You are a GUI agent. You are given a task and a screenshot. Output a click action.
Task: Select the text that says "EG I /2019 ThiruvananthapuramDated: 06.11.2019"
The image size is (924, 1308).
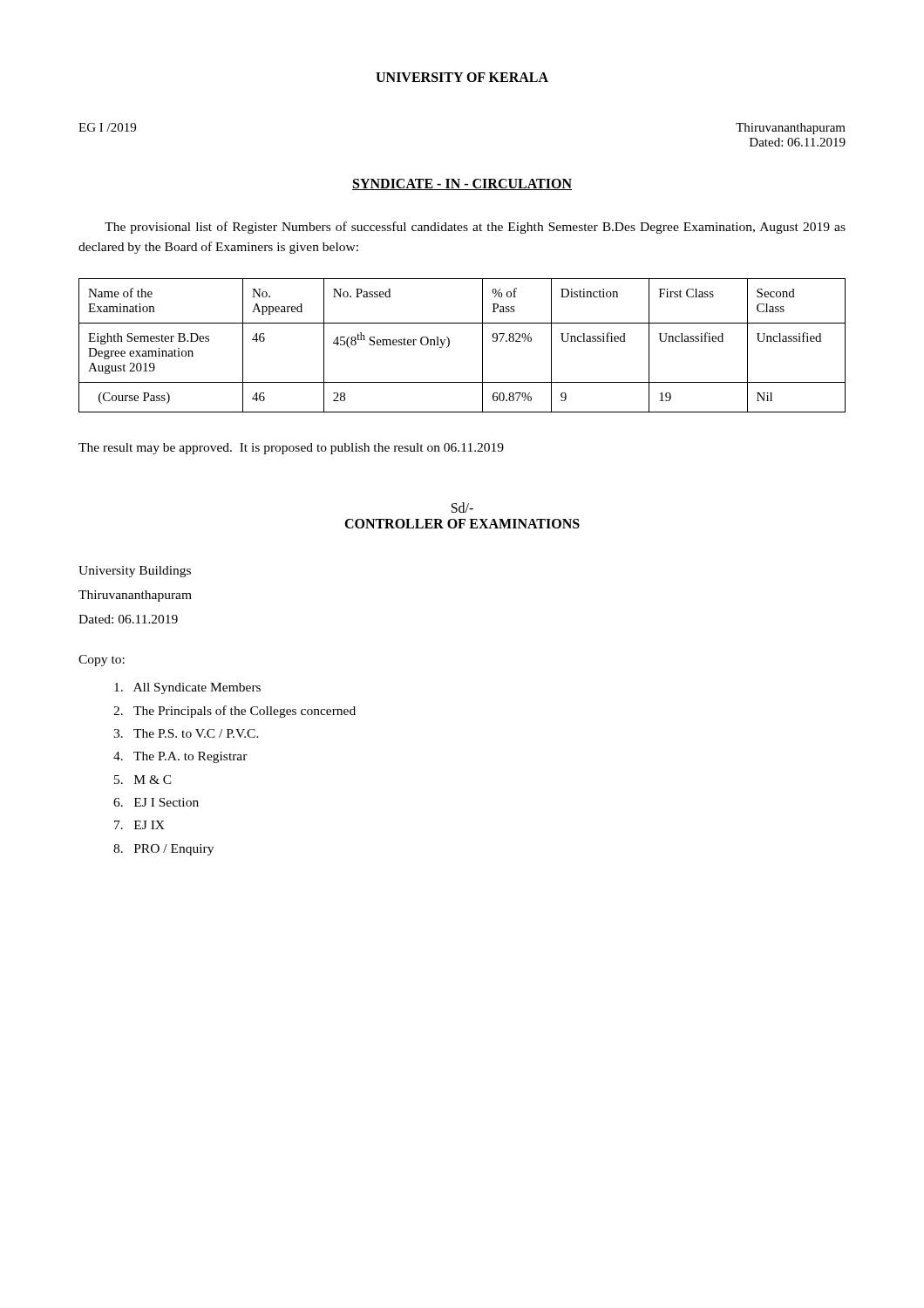(x=113, y=129)
